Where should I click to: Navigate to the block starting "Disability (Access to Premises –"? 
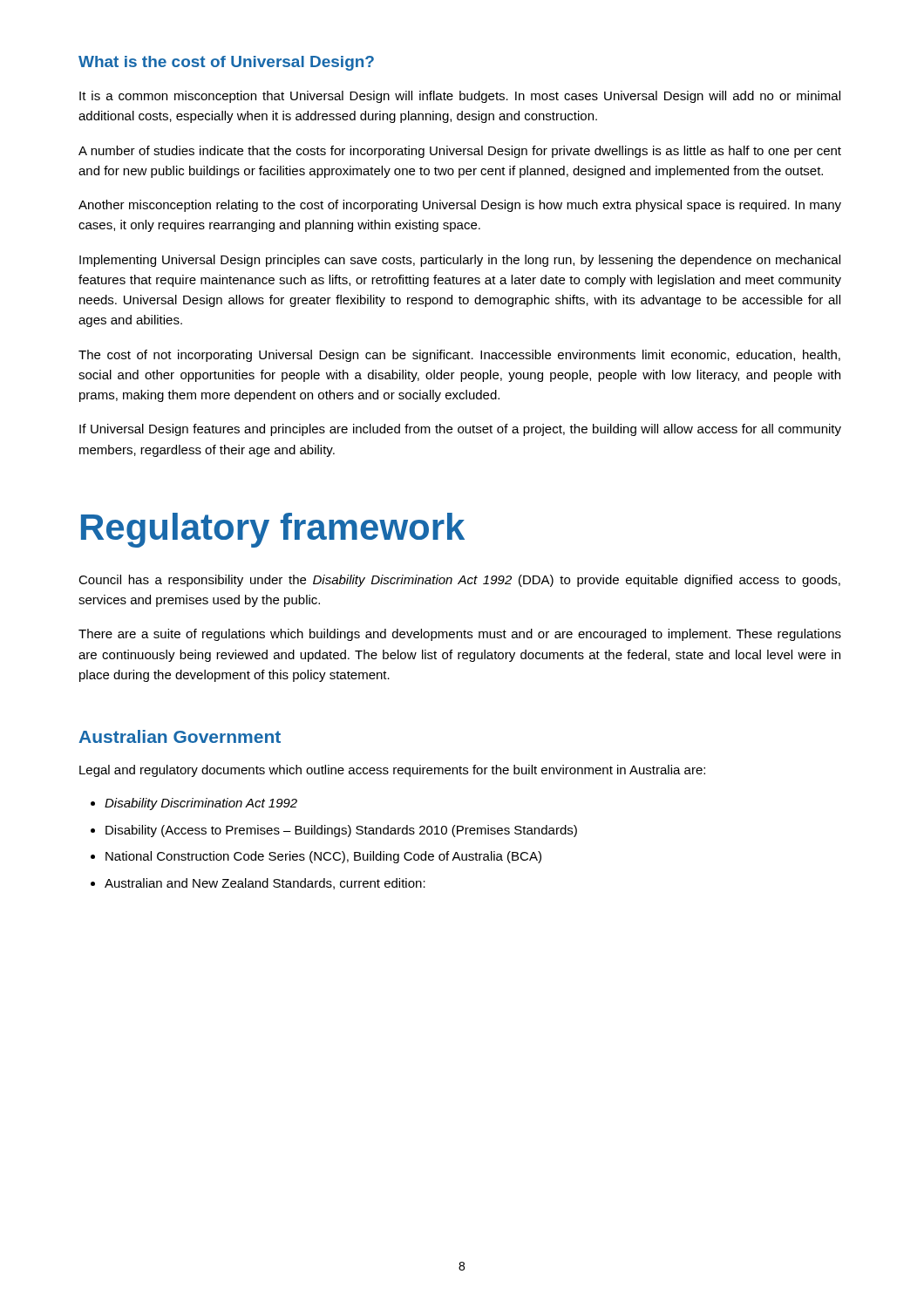click(x=341, y=829)
